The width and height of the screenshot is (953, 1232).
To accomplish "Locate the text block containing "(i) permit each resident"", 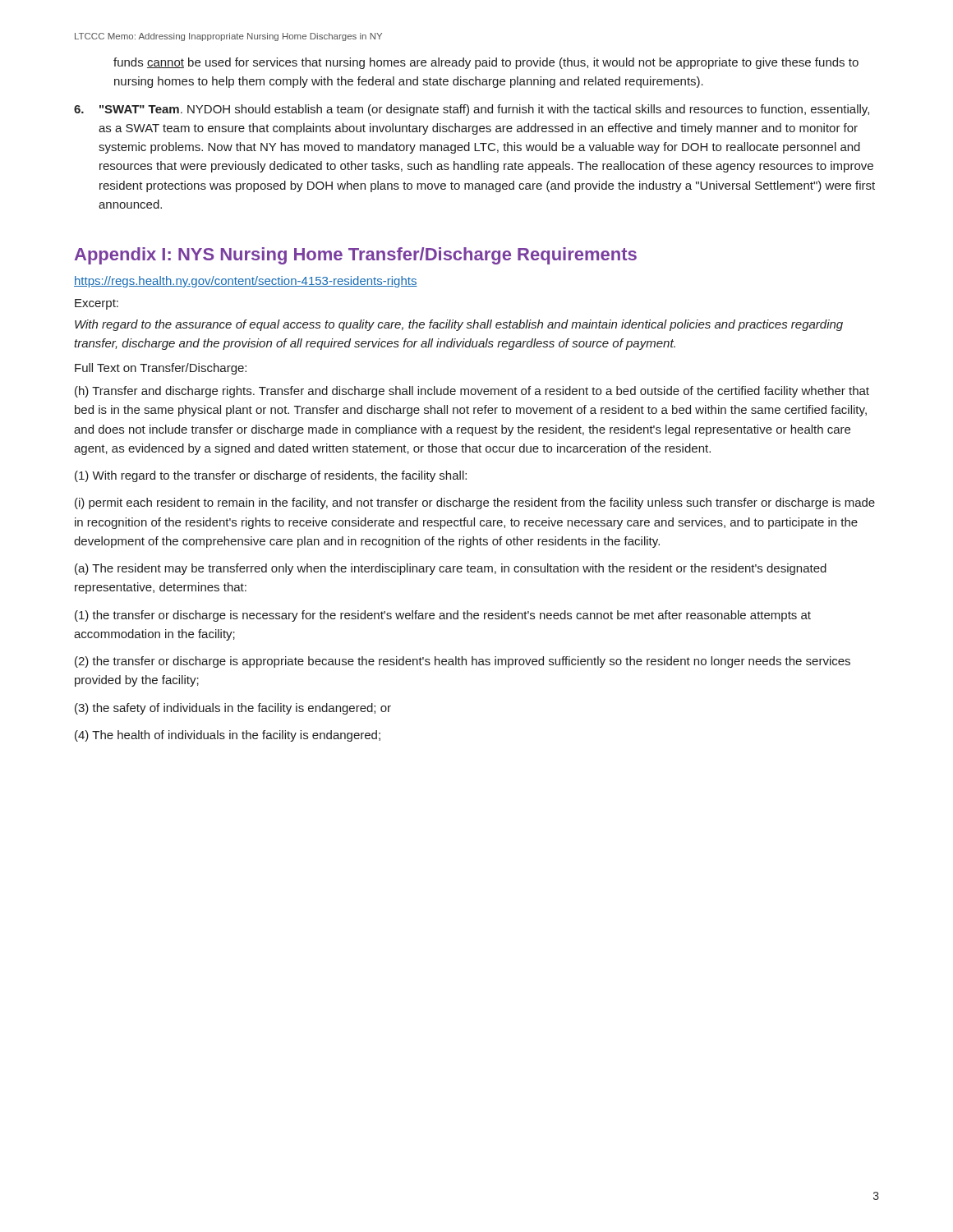I will click(475, 522).
